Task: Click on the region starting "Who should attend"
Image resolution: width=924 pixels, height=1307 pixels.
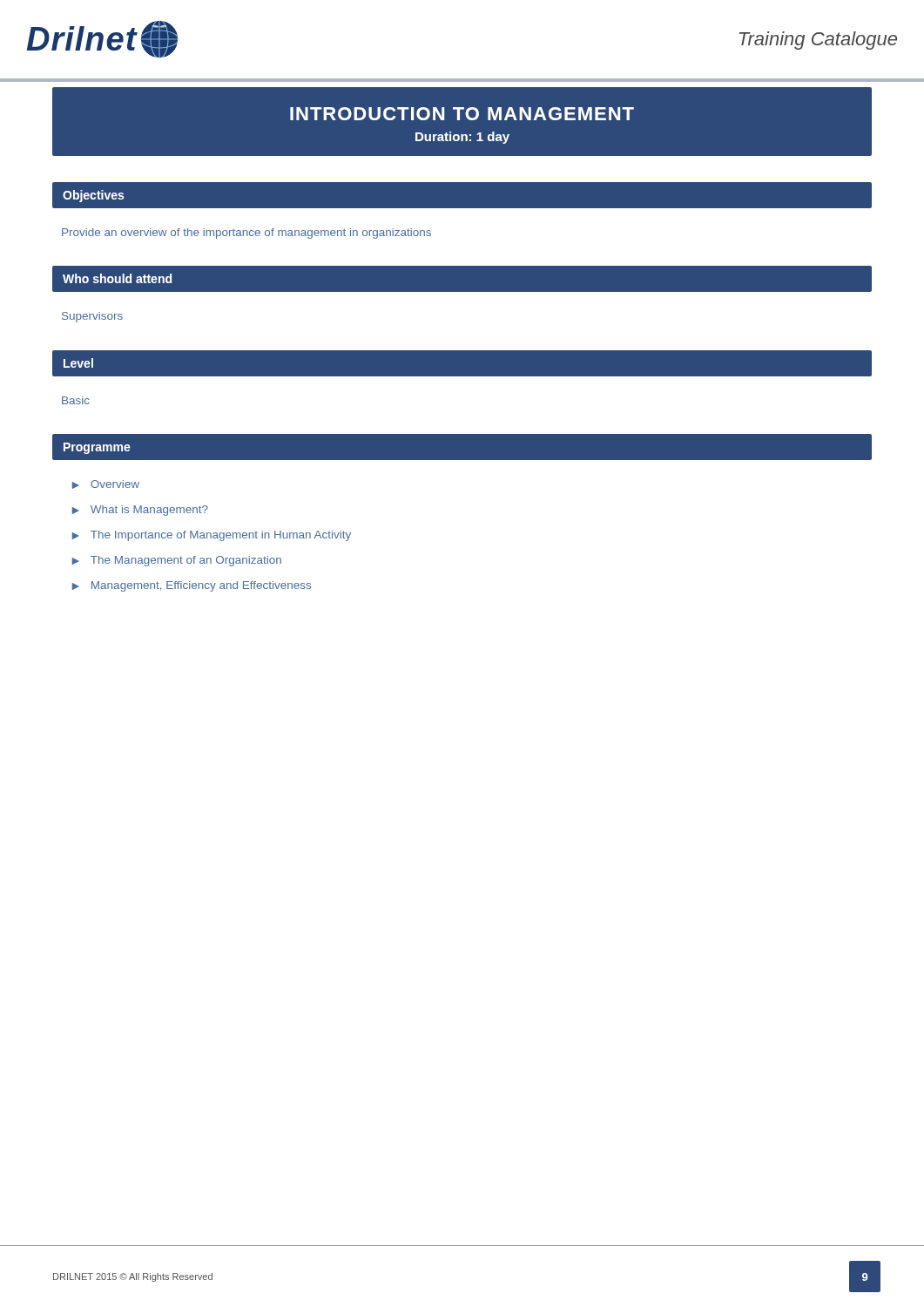Action: 118,279
